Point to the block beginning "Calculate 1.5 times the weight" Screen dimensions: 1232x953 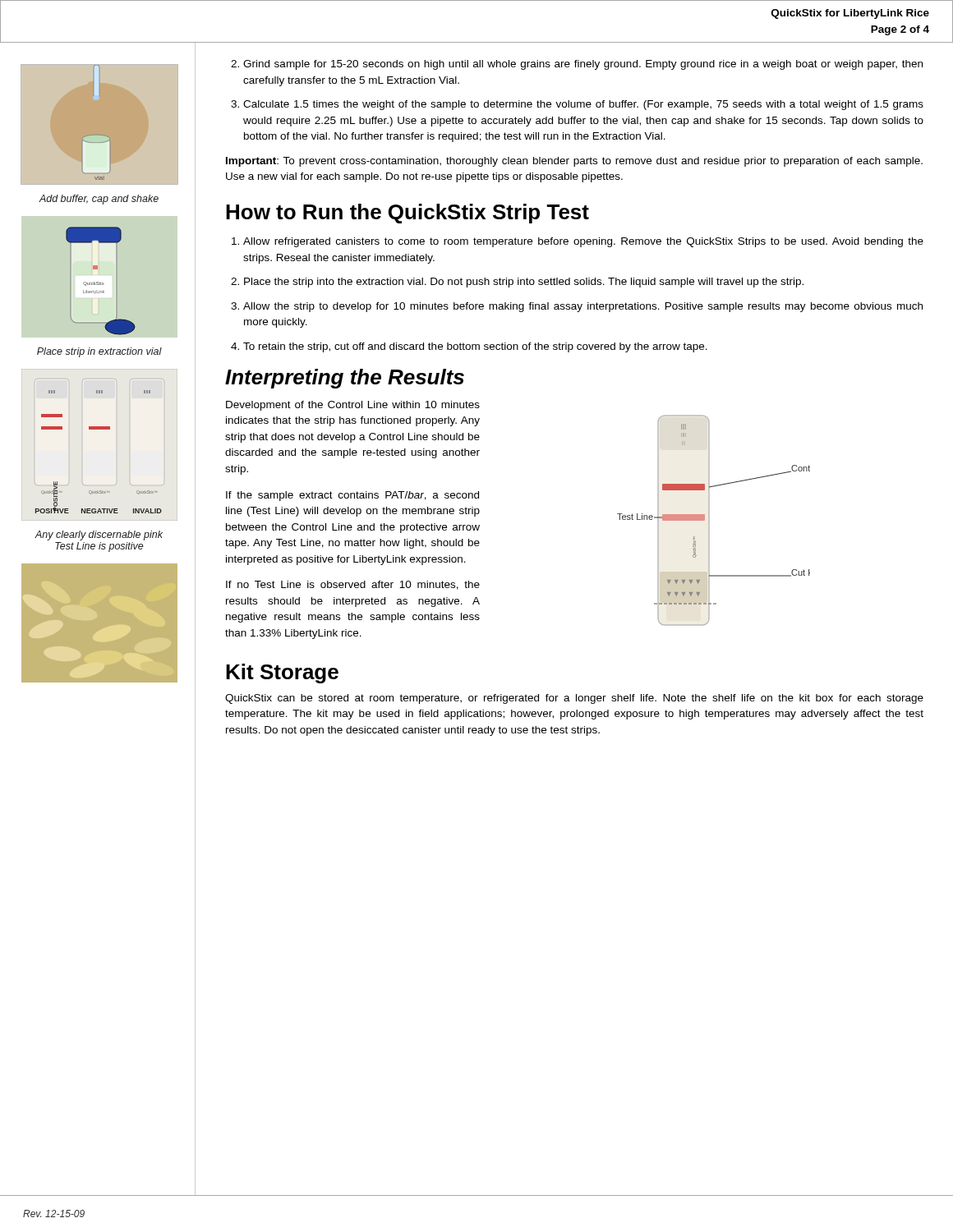(x=583, y=120)
